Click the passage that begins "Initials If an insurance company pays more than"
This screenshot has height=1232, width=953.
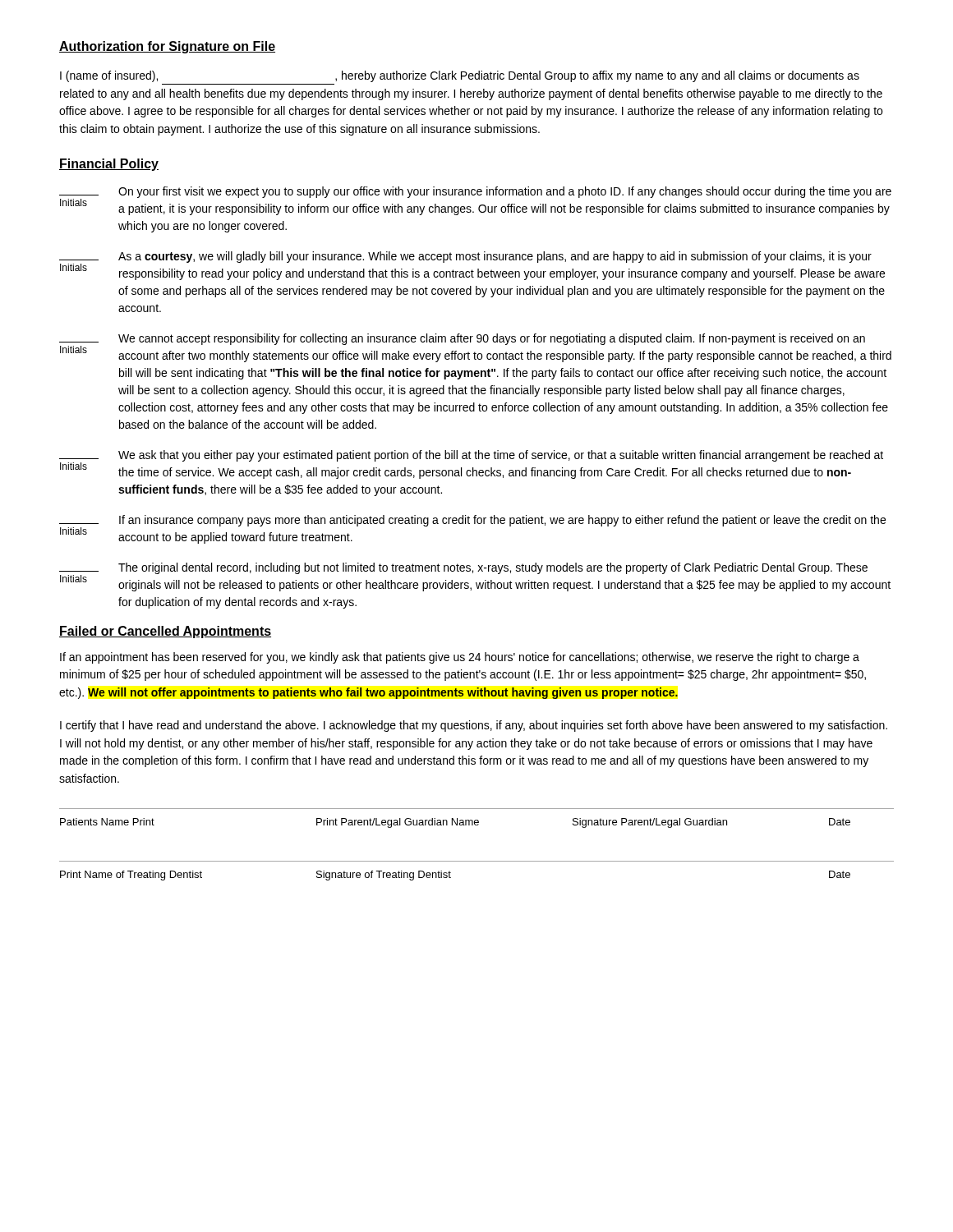[476, 529]
